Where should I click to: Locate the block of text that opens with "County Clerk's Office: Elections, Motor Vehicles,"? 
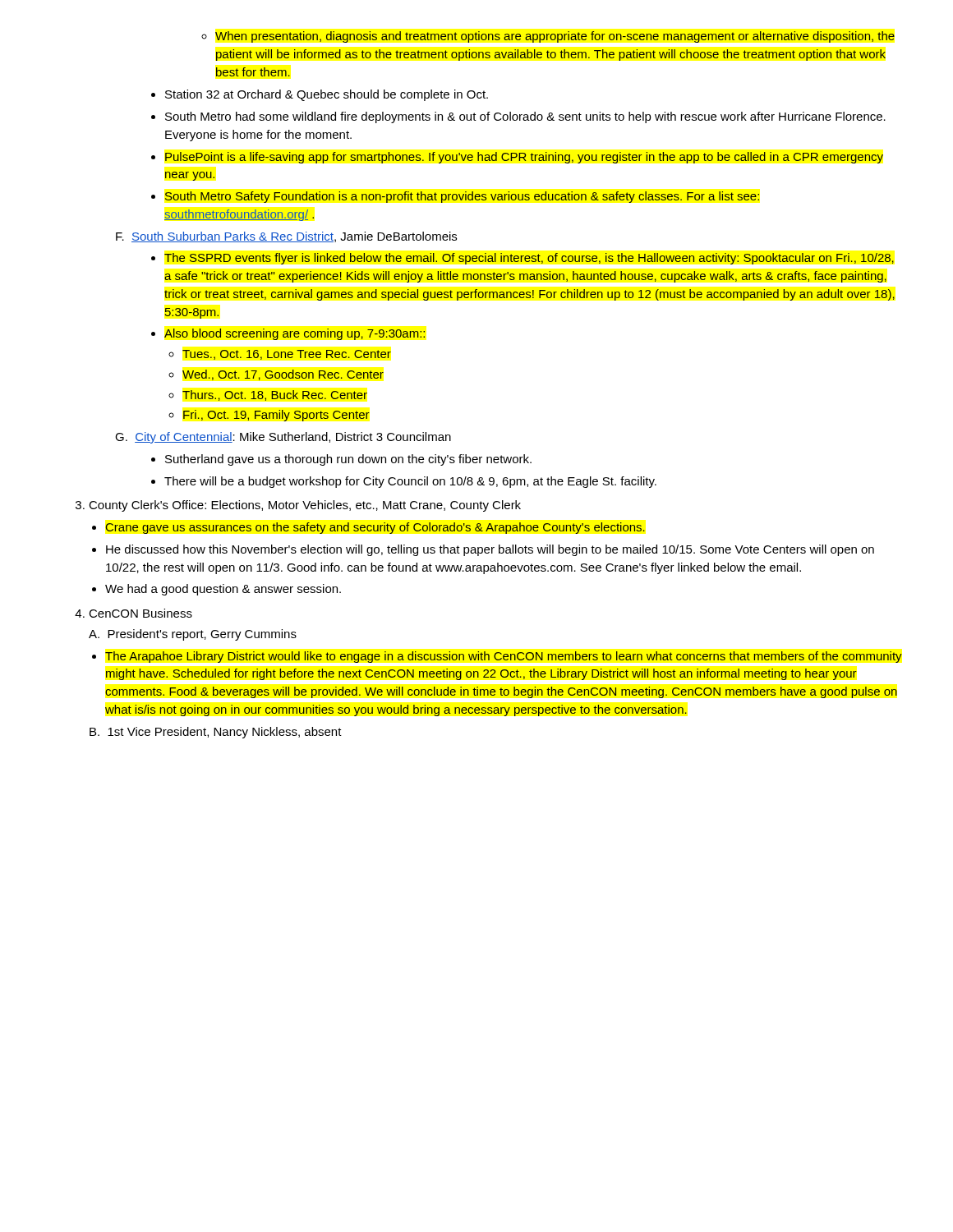485,547
